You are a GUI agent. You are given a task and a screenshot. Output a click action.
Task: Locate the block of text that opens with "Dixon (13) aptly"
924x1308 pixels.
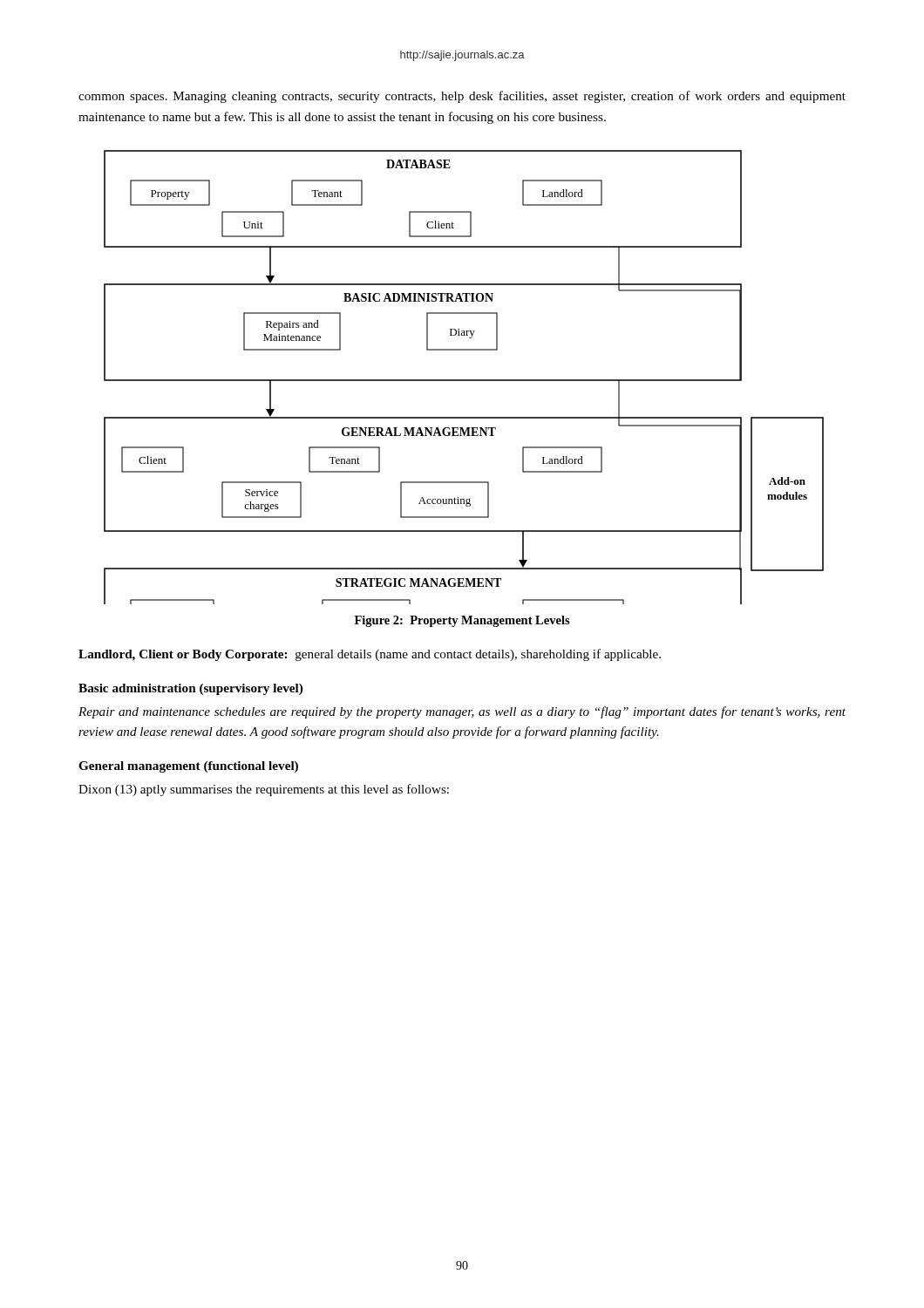(x=264, y=789)
